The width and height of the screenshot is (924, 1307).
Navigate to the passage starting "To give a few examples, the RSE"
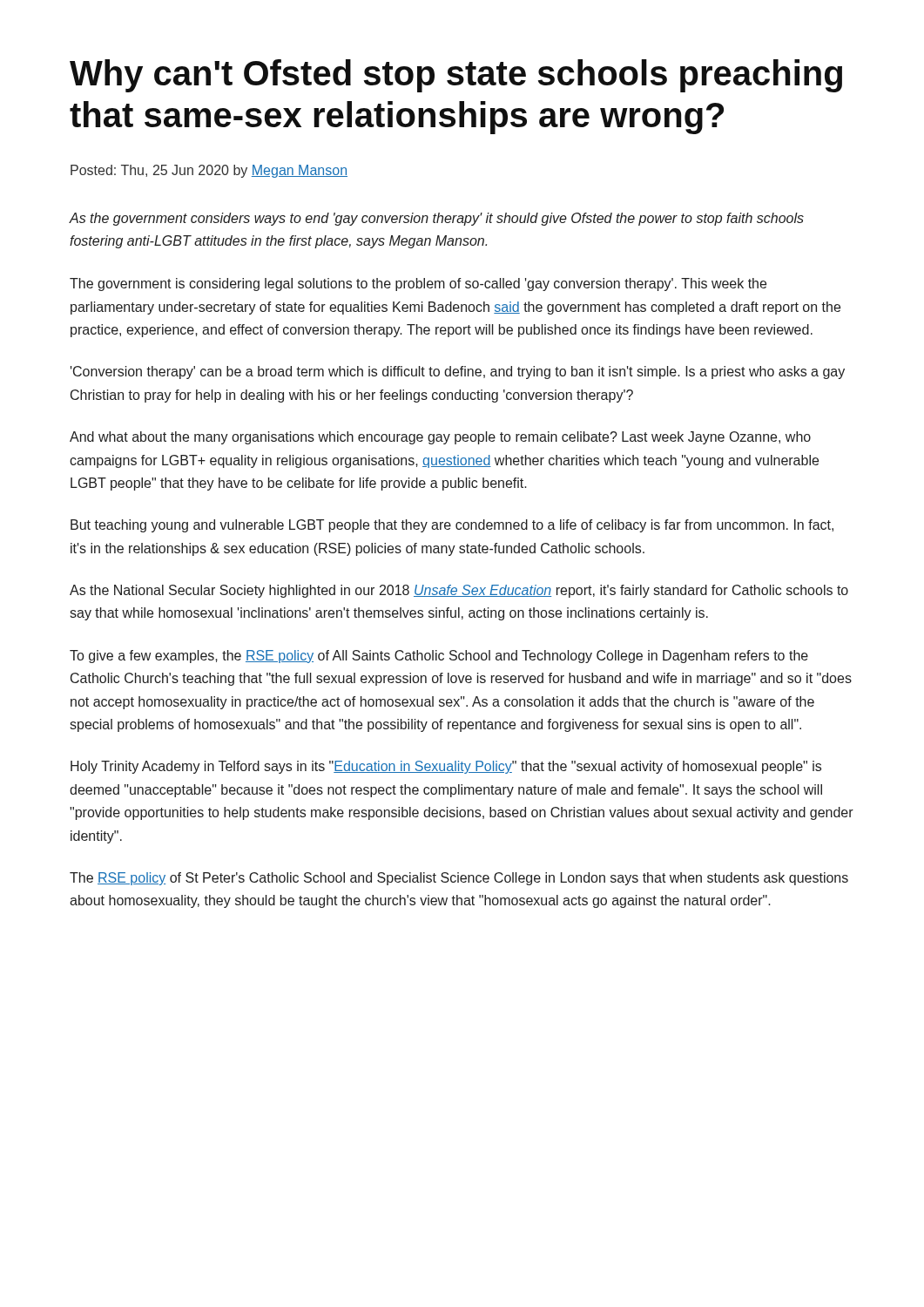[x=461, y=690]
